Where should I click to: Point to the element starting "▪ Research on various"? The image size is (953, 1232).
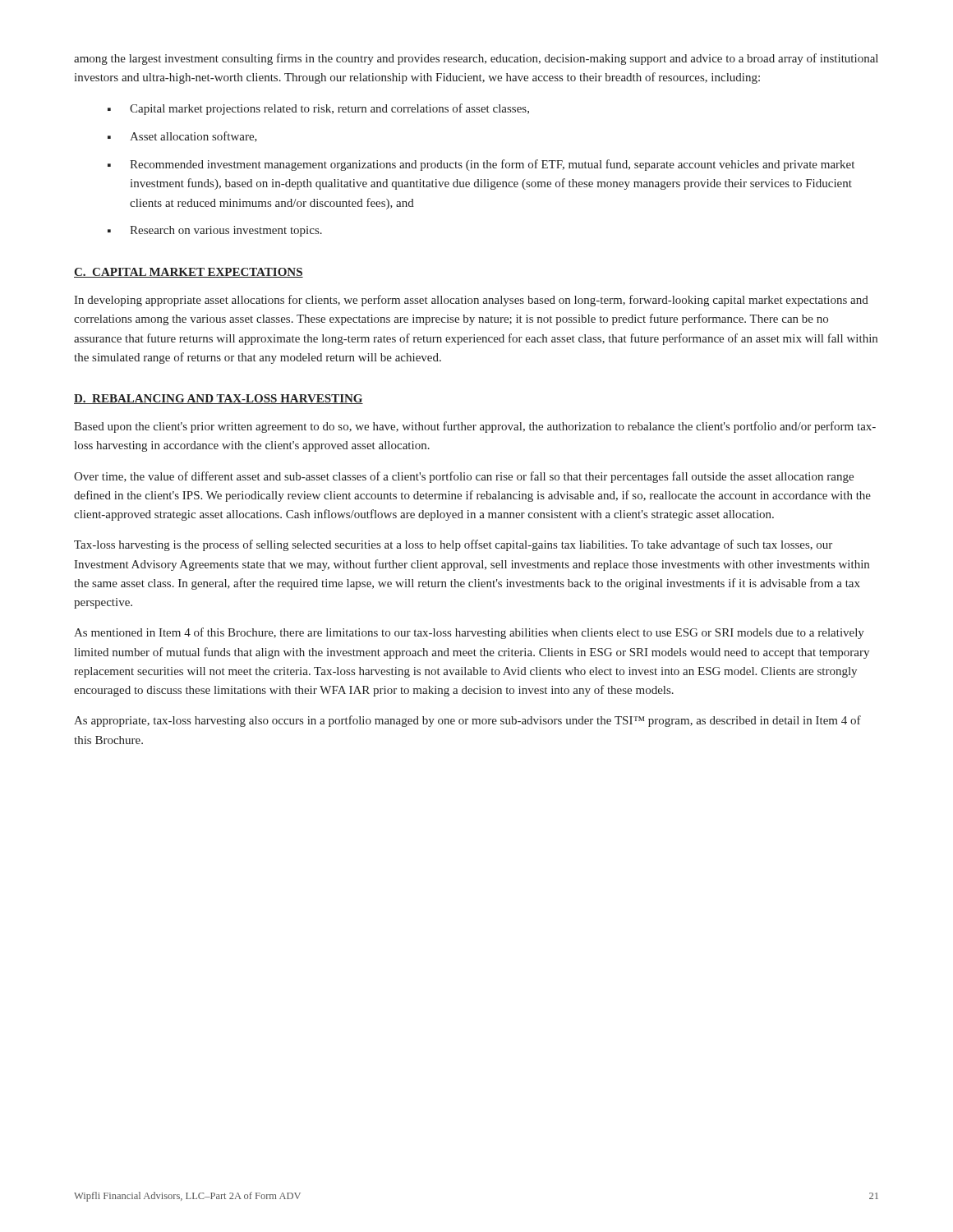[215, 231]
